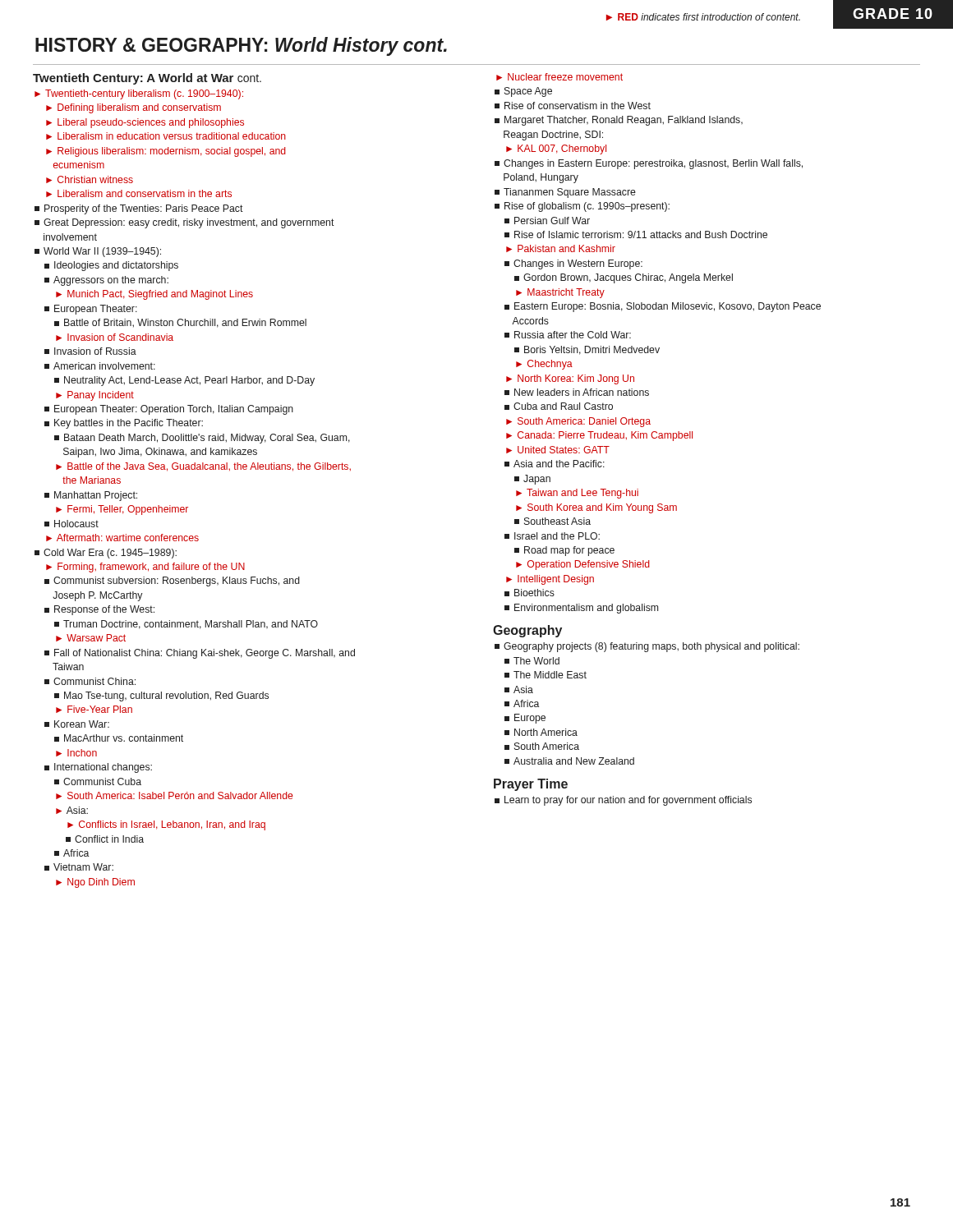Image resolution: width=953 pixels, height=1232 pixels.
Task: Locate the text starting "Prosperity of the Twenties: Paris Peace Pact"
Action: pos(139,208)
